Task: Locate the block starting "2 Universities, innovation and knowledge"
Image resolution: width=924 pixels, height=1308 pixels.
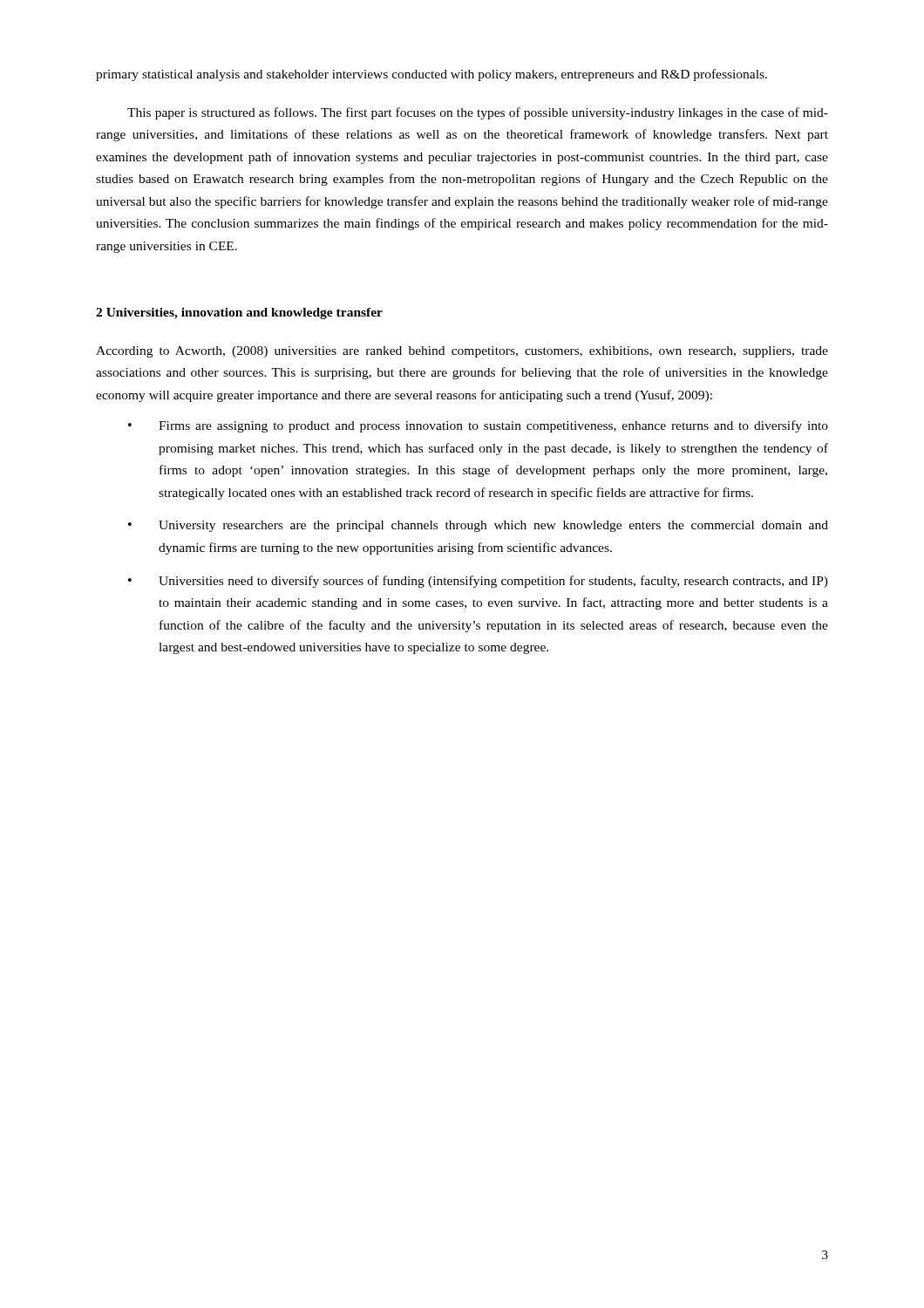Action: pos(239,311)
